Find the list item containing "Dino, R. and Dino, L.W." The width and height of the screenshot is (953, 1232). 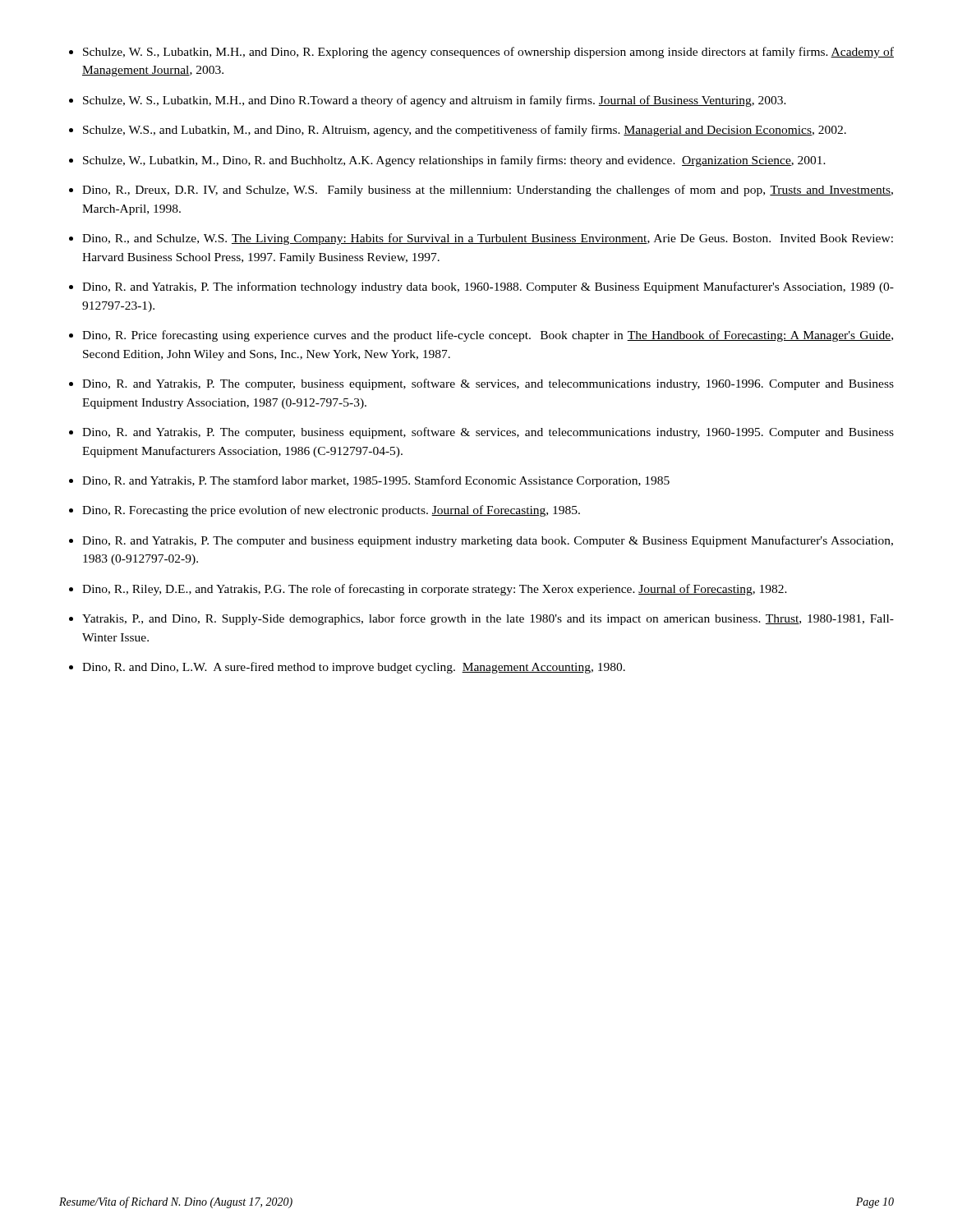click(x=354, y=667)
